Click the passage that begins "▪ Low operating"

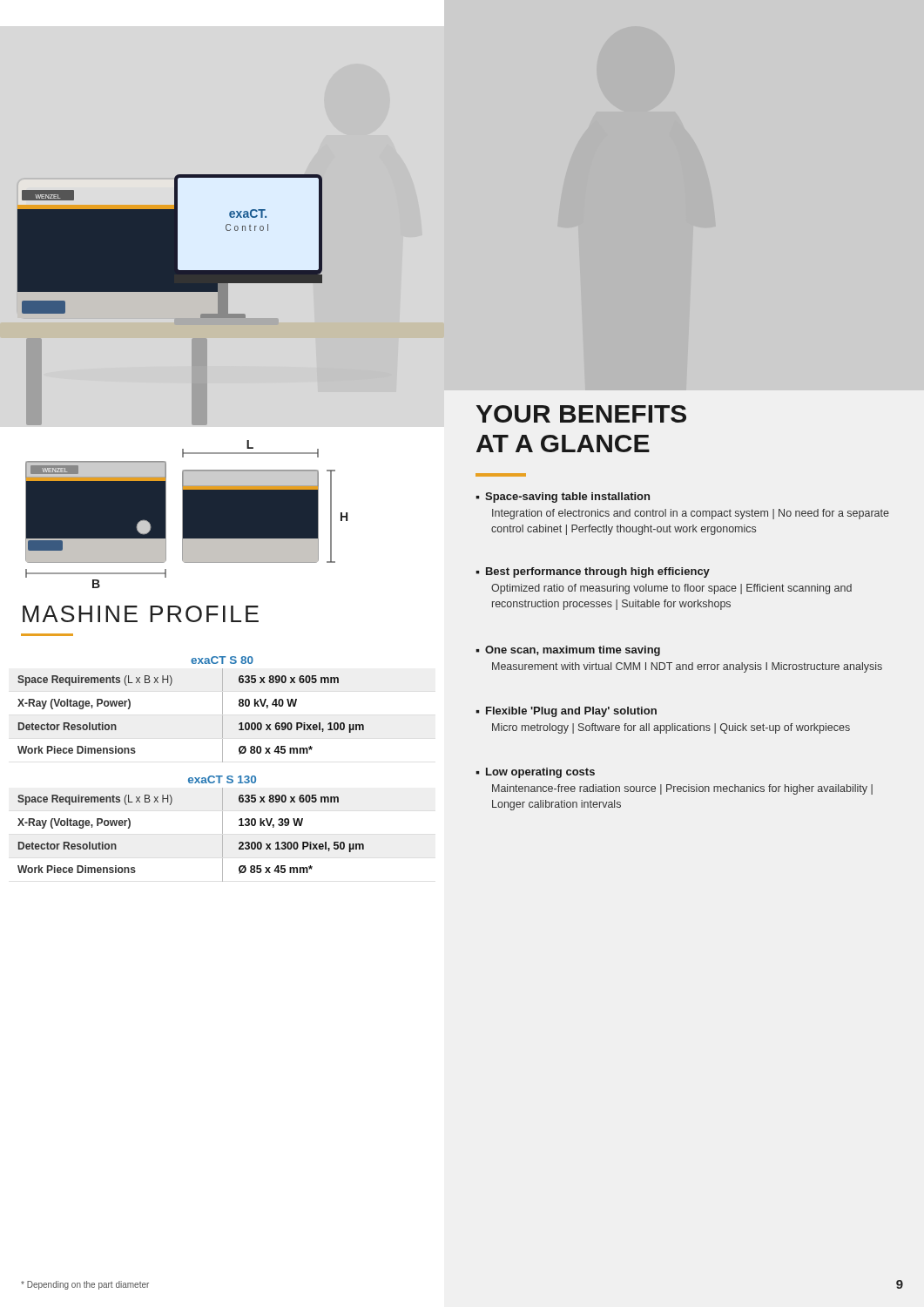684,789
